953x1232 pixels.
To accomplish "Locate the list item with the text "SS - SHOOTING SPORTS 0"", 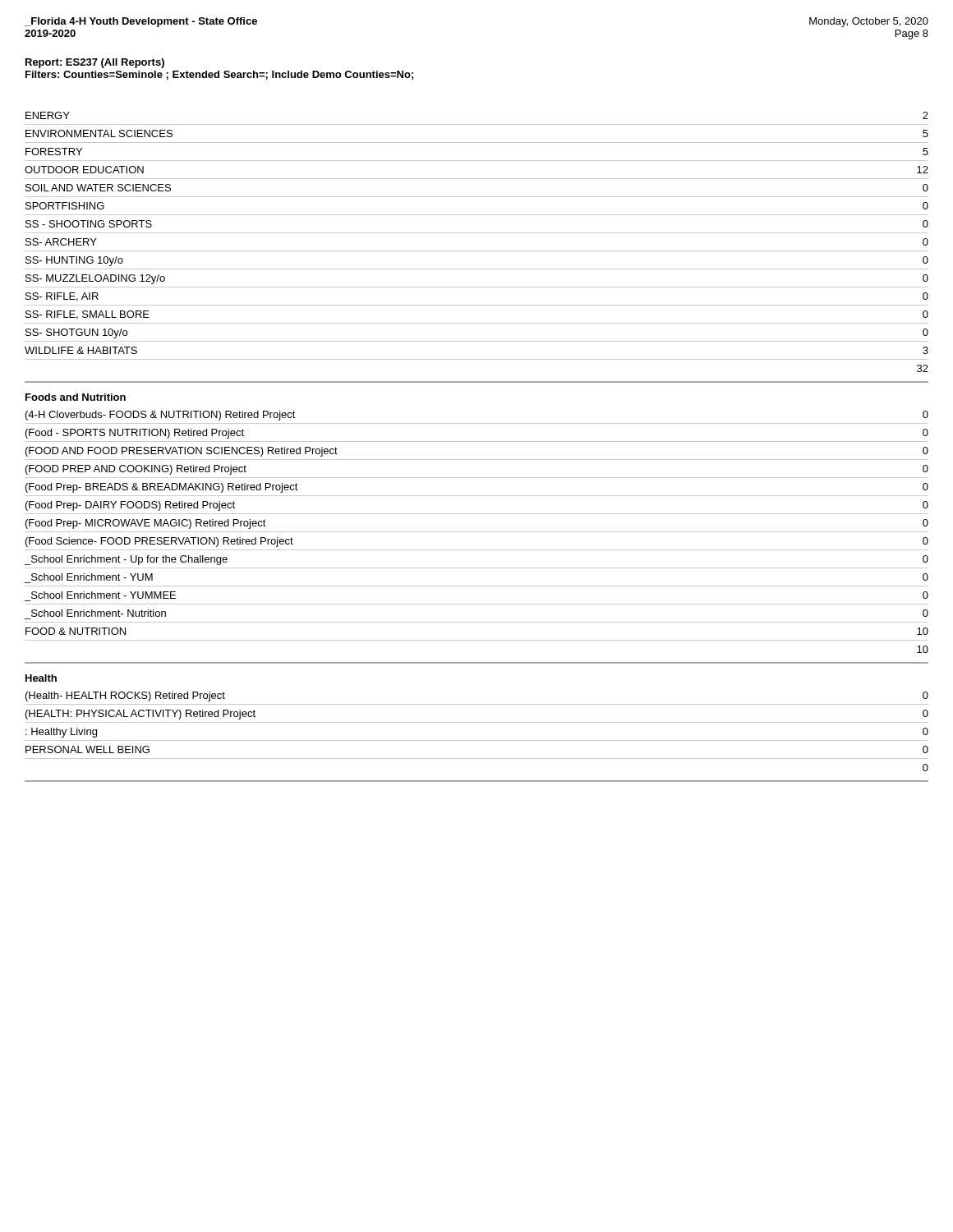I will pos(476,224).
